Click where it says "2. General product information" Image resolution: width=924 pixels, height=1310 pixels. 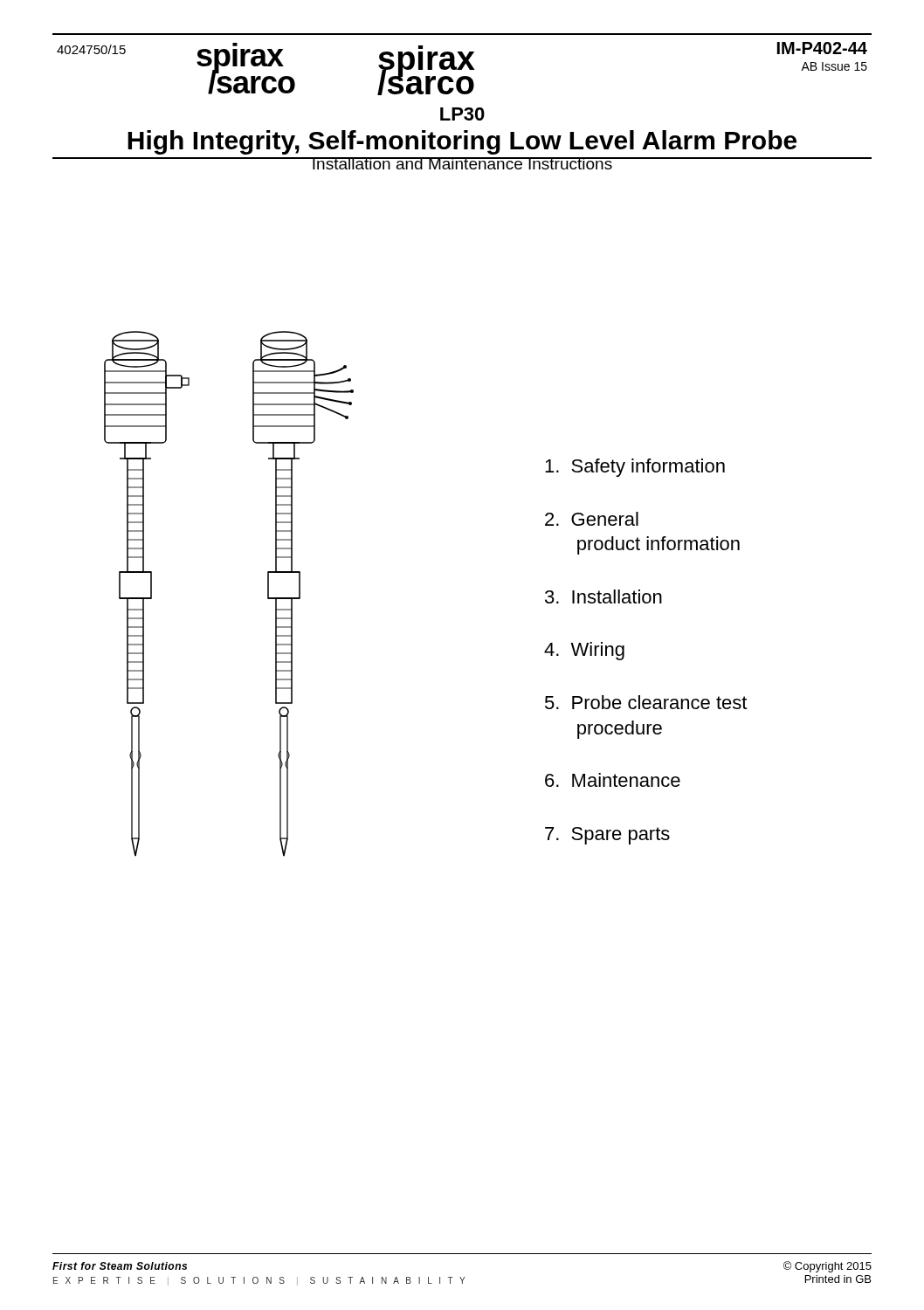(x=642, y=531)
